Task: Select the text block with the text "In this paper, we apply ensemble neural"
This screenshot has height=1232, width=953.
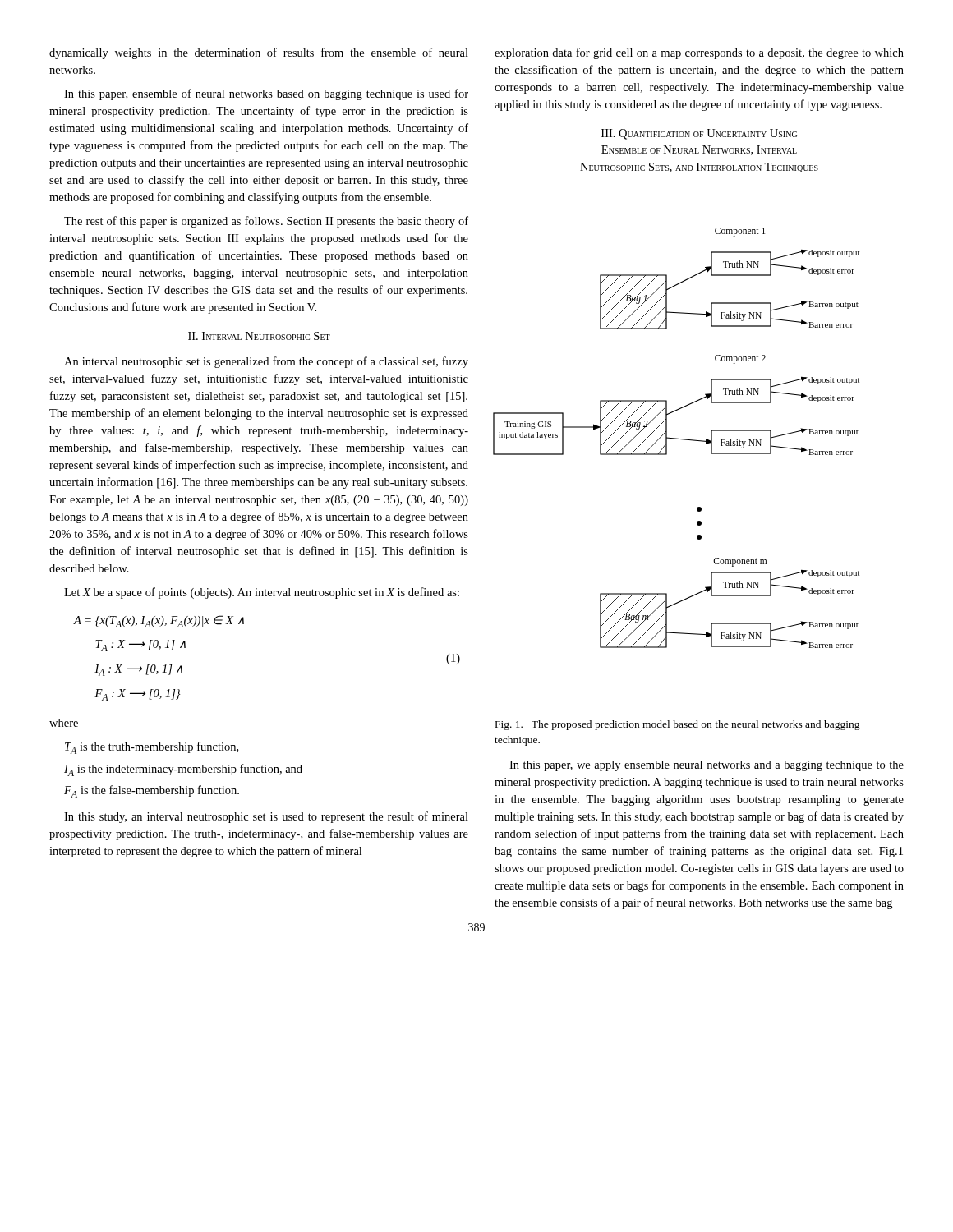Action: pos(699,834)
